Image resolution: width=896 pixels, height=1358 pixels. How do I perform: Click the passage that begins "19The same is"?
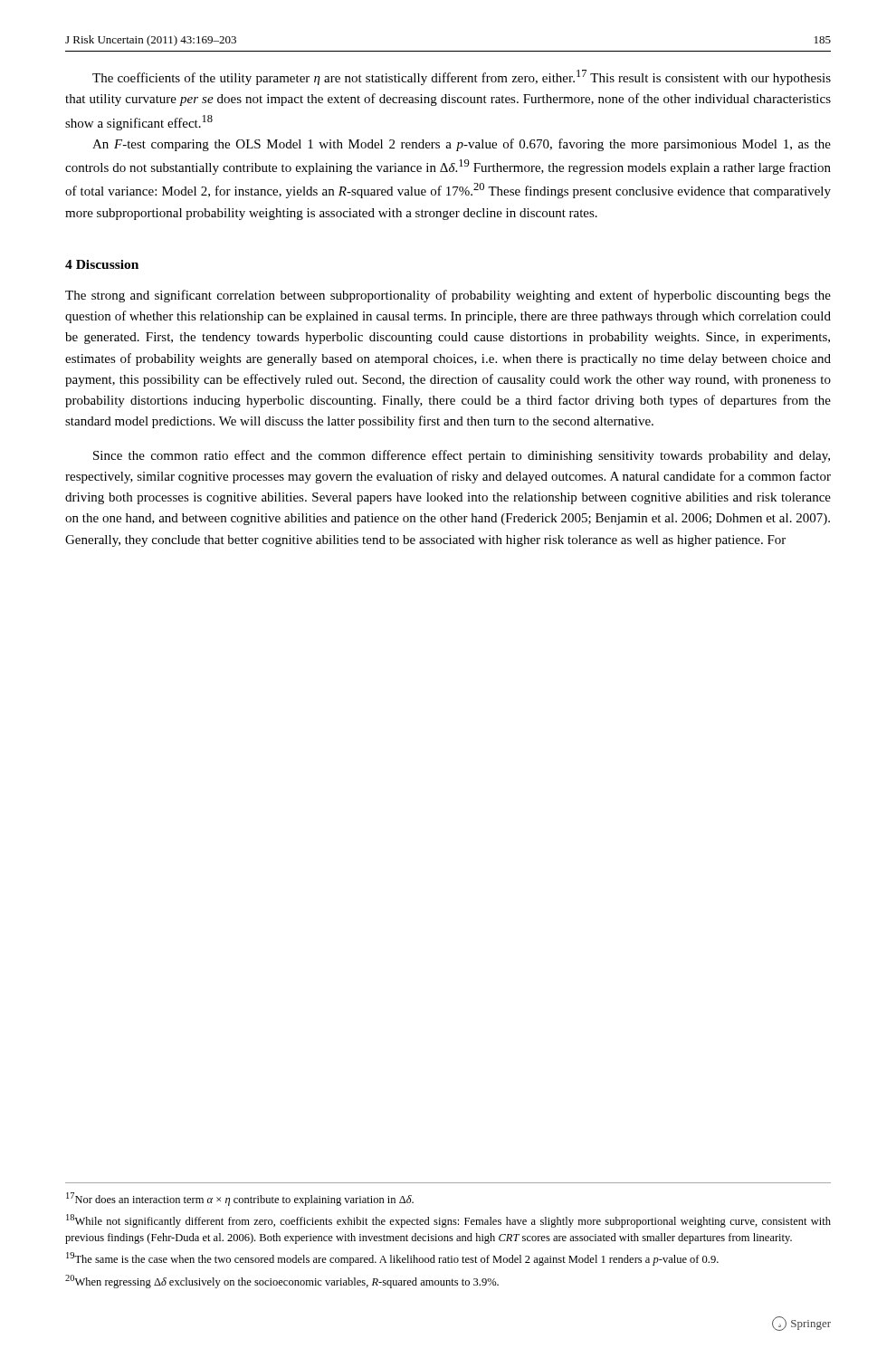pos(392,1258)
